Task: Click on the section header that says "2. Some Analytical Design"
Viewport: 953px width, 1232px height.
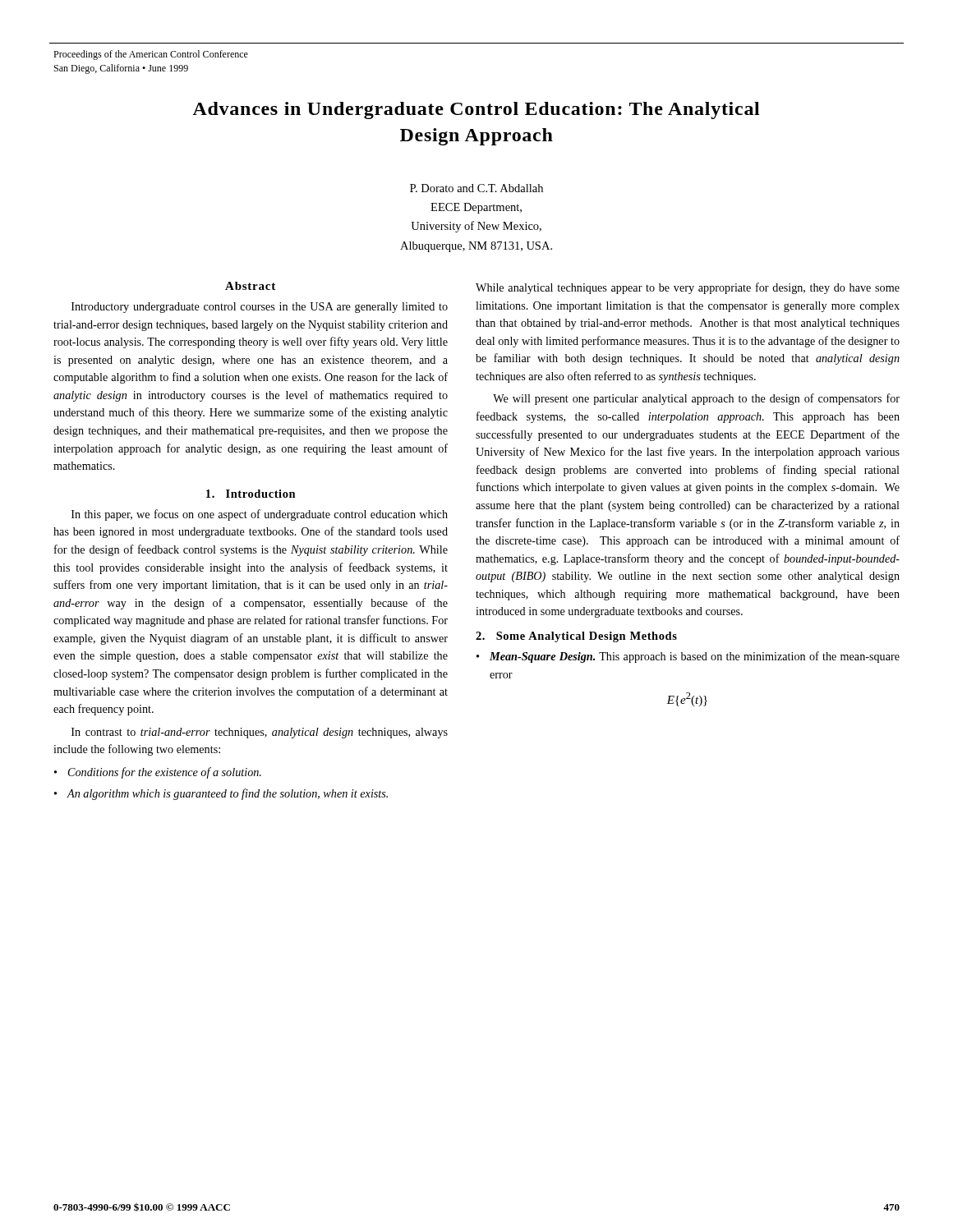Action: pyautogui.click(x=576, y=636)
